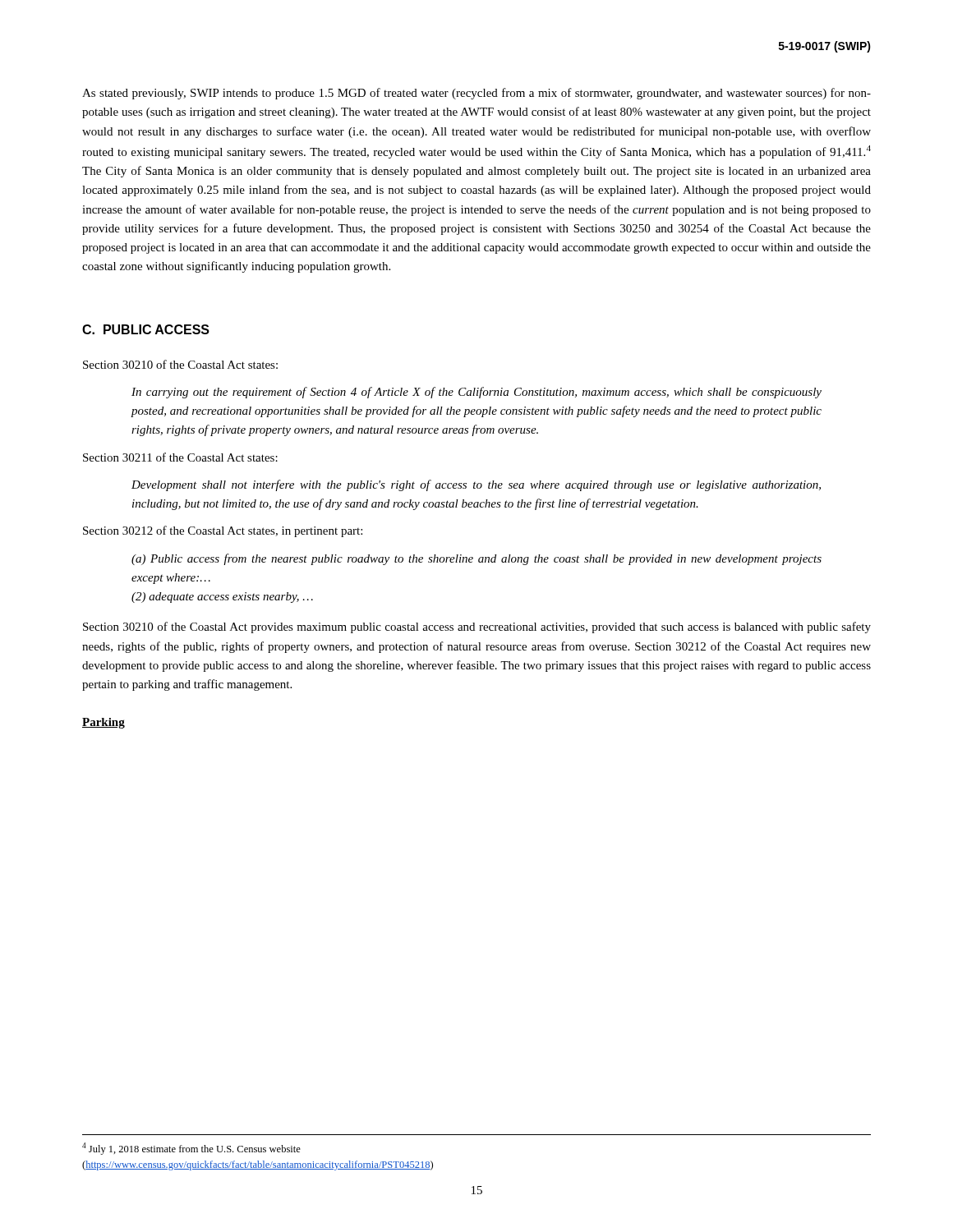Select the block starting "As stated previously,"
Image resolution: width=953 pixels, height=1232 pixels.
476,180
